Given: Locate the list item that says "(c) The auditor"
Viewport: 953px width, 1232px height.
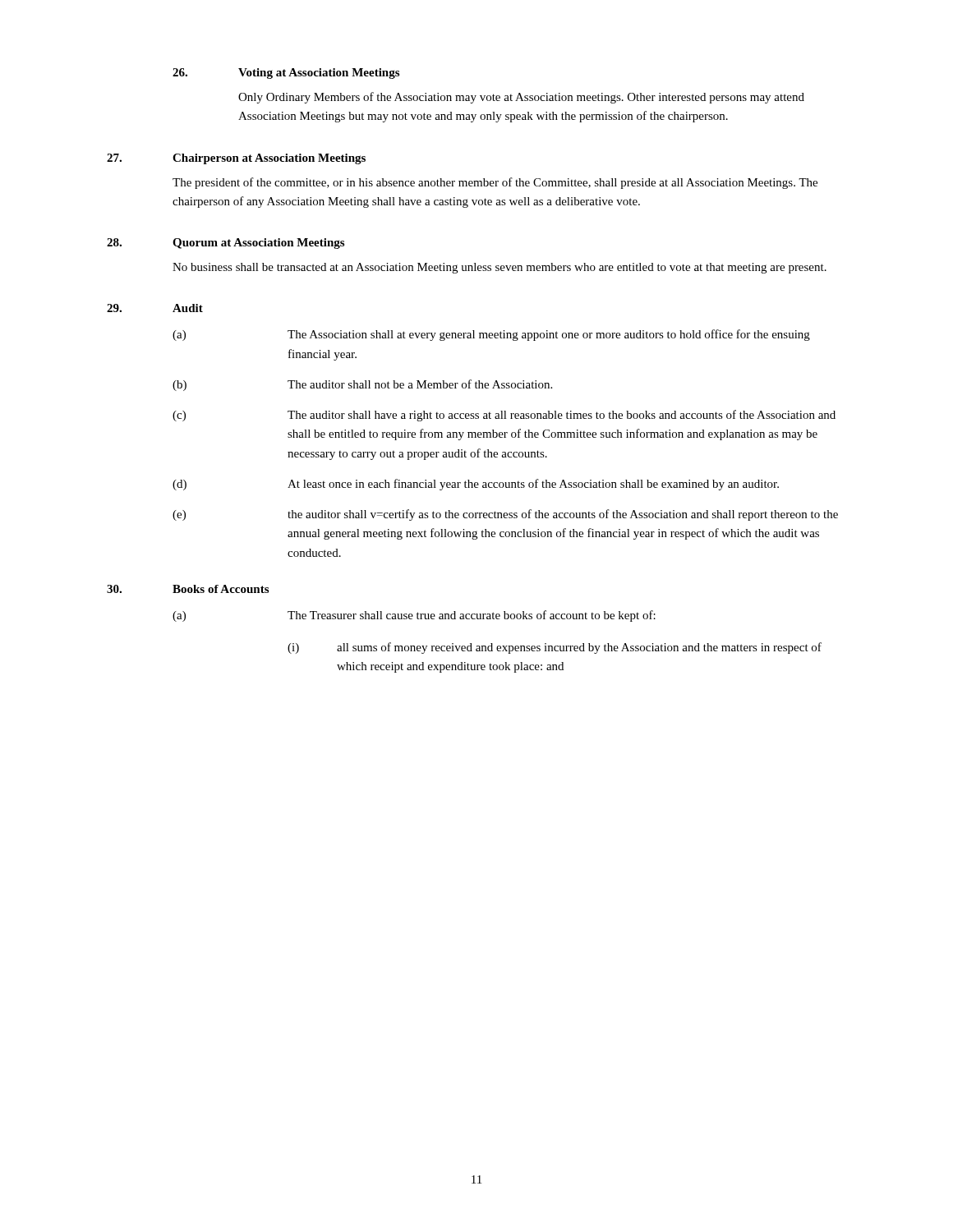Looking at the screenshot, I should (x=476, y=434).
